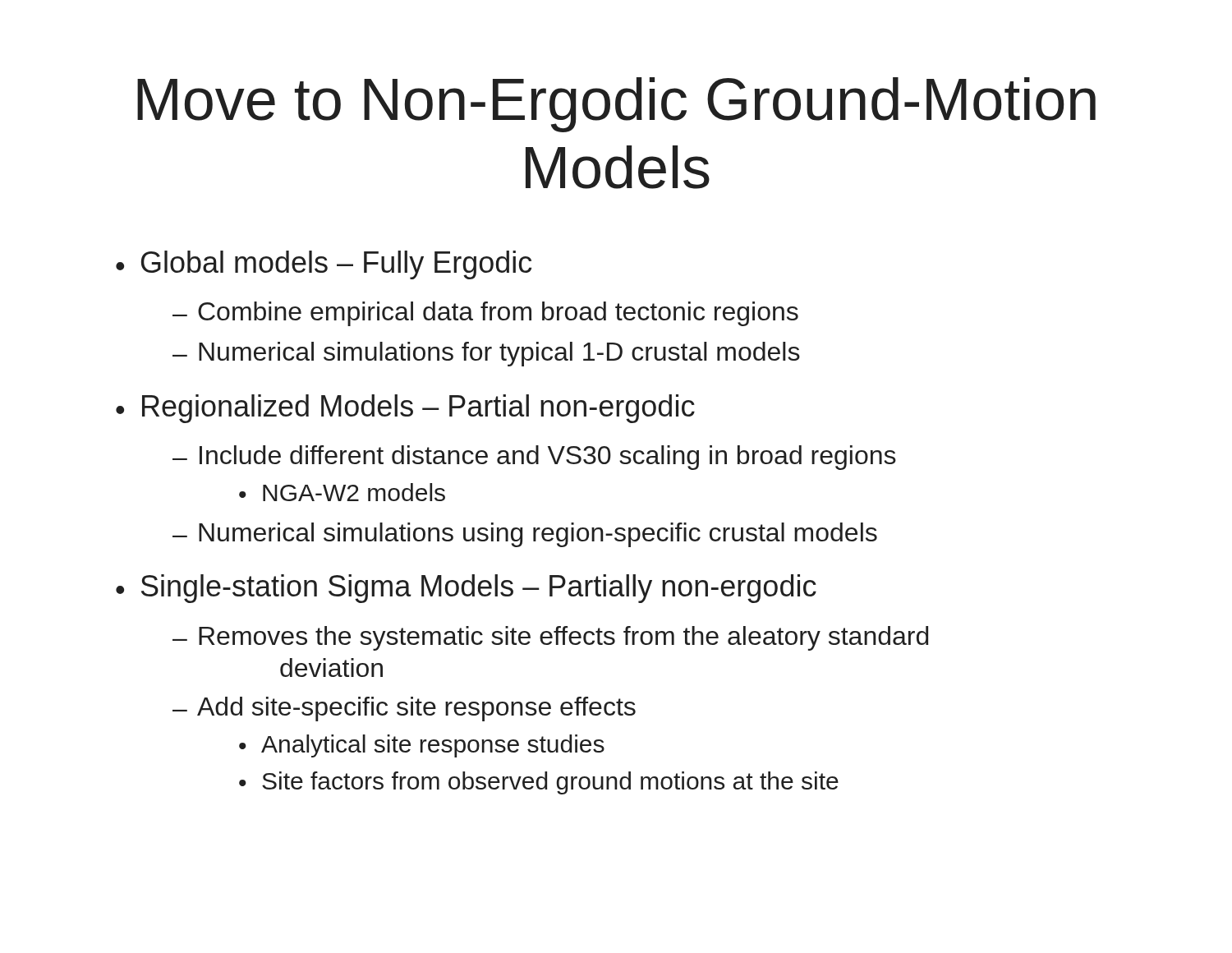Find the block on this page that starts "– Combine empirical"
The height and width of the screenshot is (953, 1232).
pyautogui.click(x=657, y=313)
